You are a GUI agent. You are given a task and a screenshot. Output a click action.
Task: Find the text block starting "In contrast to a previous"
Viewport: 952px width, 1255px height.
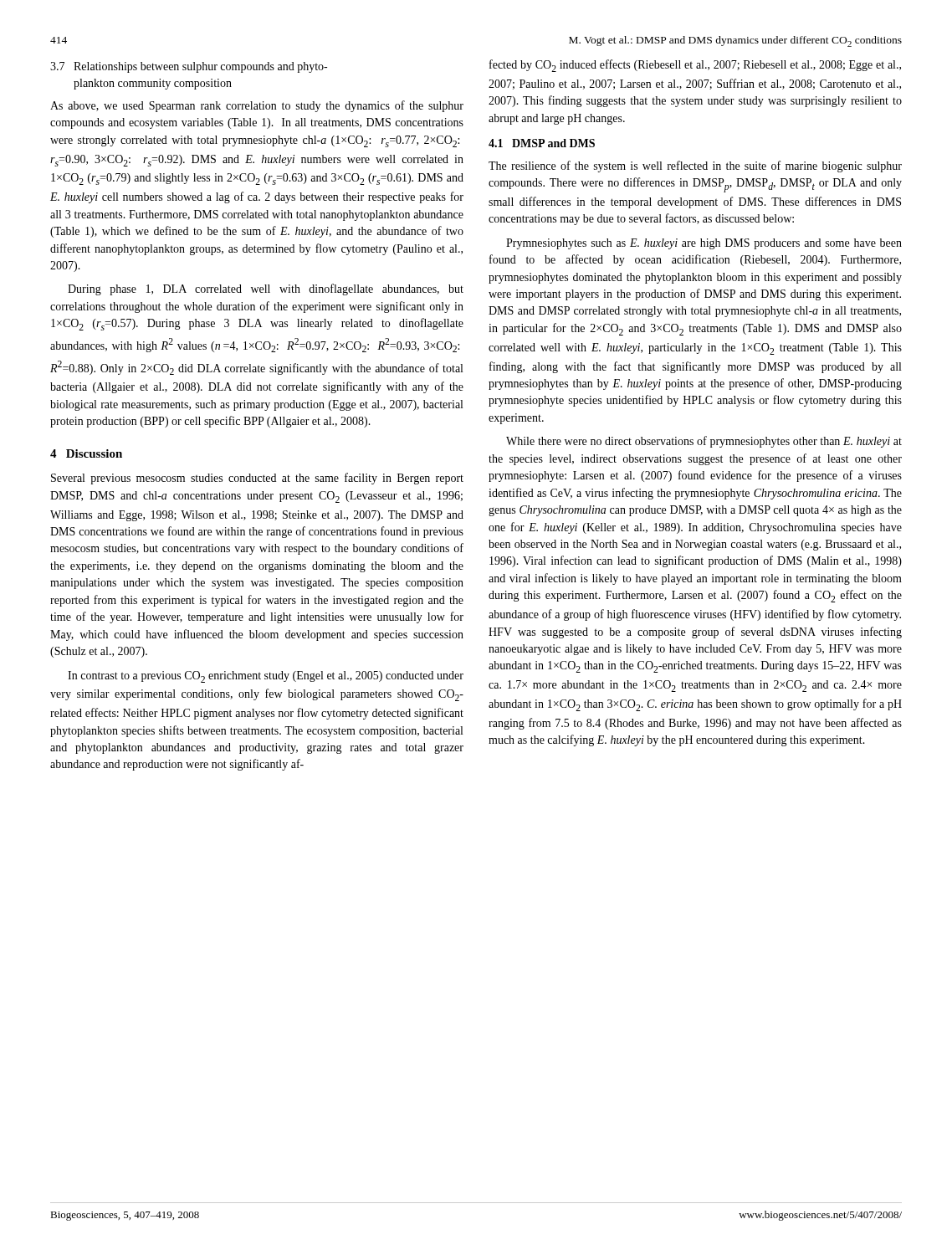click(257, 720)
